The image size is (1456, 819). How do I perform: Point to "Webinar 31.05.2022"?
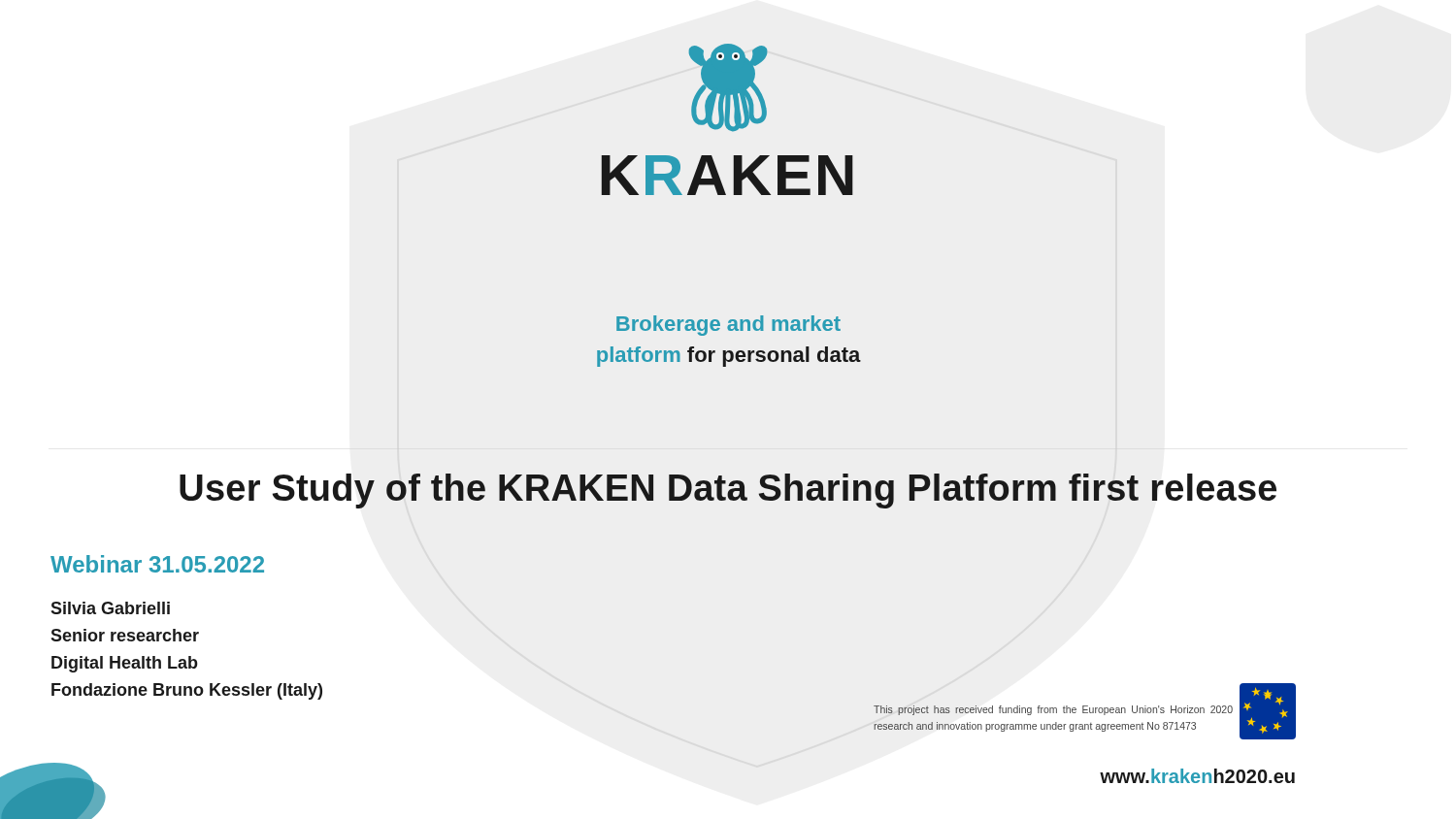[158, 565]
